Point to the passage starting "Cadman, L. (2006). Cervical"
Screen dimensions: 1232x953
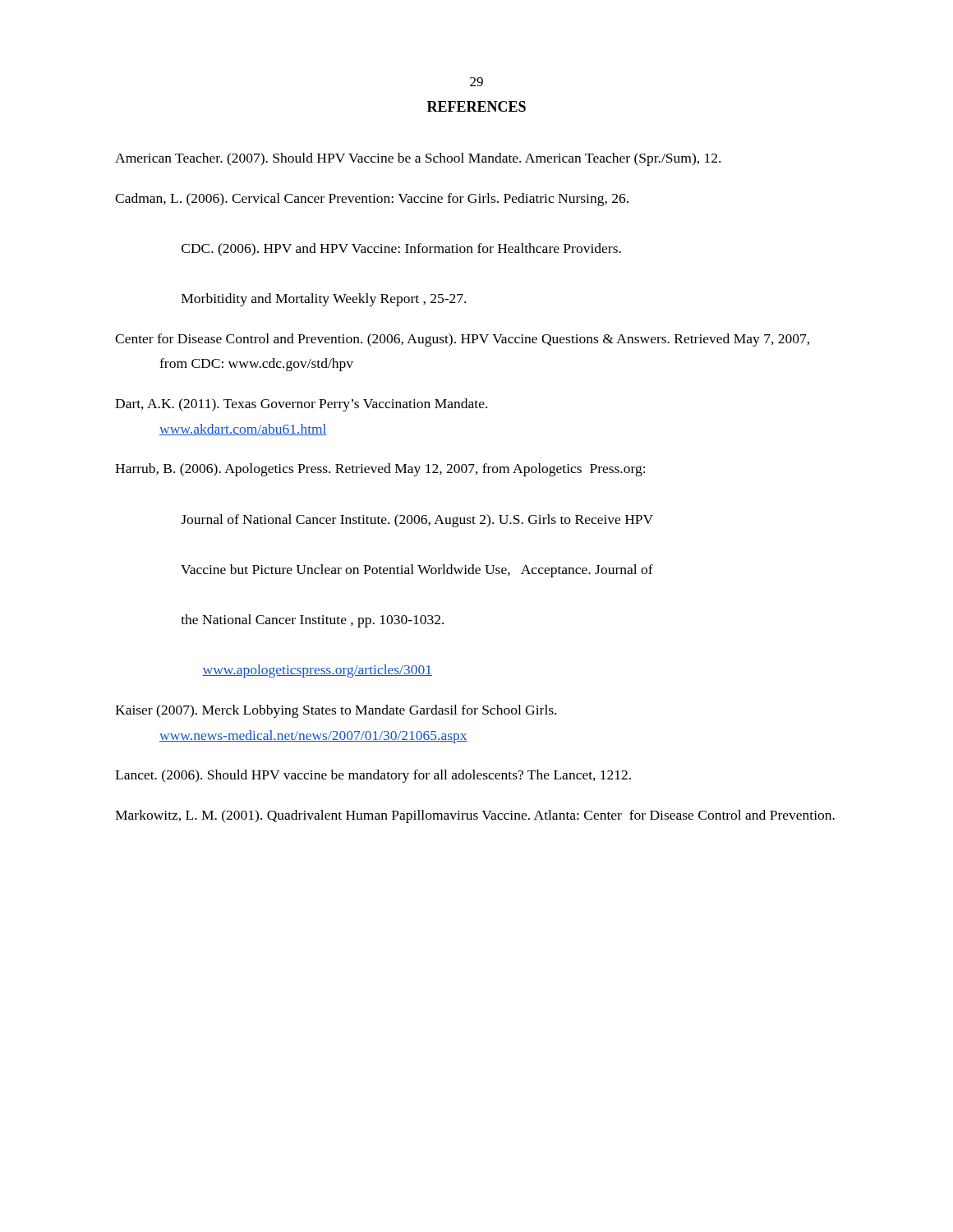click(372, 248)
